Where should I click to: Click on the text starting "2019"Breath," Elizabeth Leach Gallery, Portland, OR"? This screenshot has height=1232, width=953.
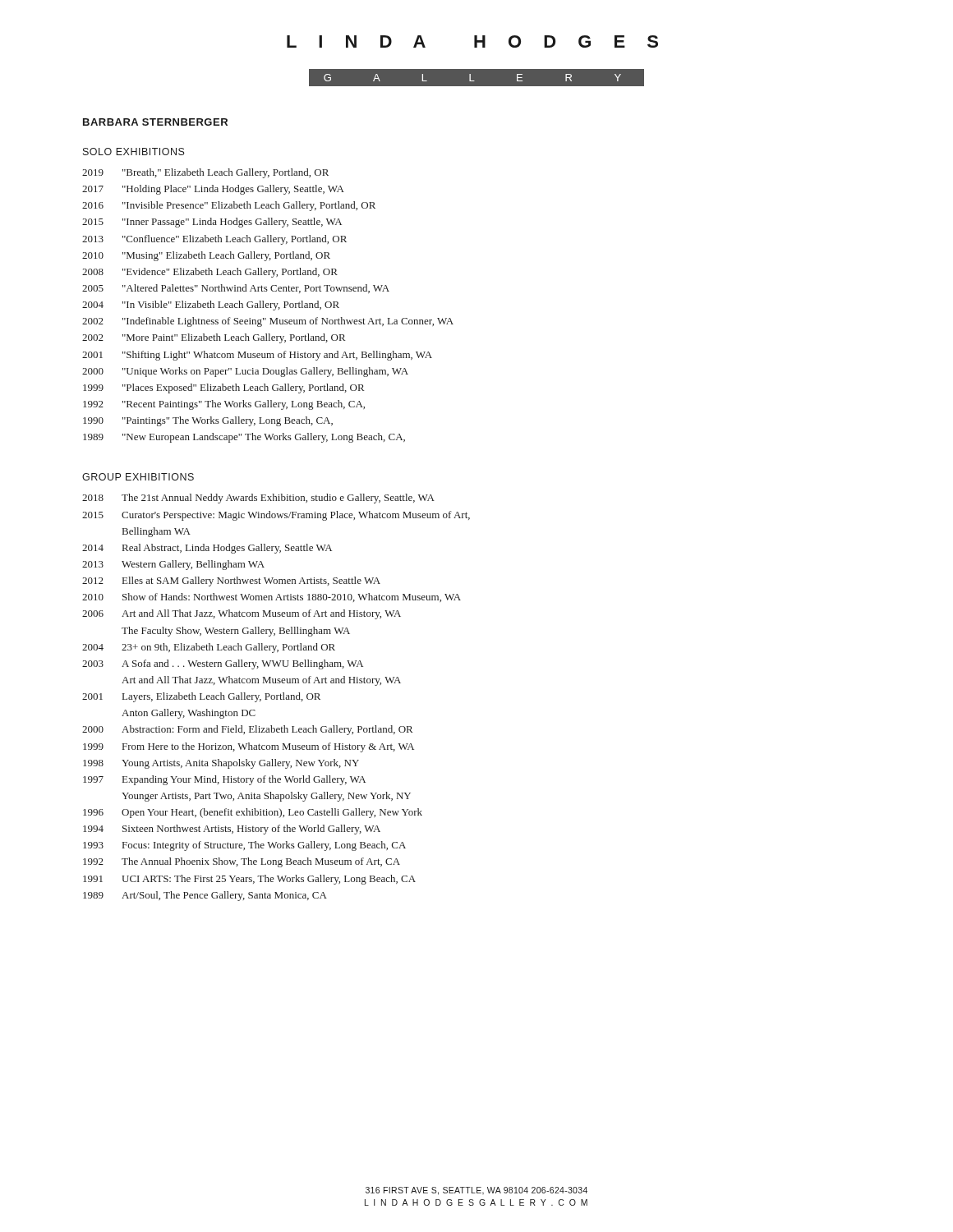pos(205,173)
